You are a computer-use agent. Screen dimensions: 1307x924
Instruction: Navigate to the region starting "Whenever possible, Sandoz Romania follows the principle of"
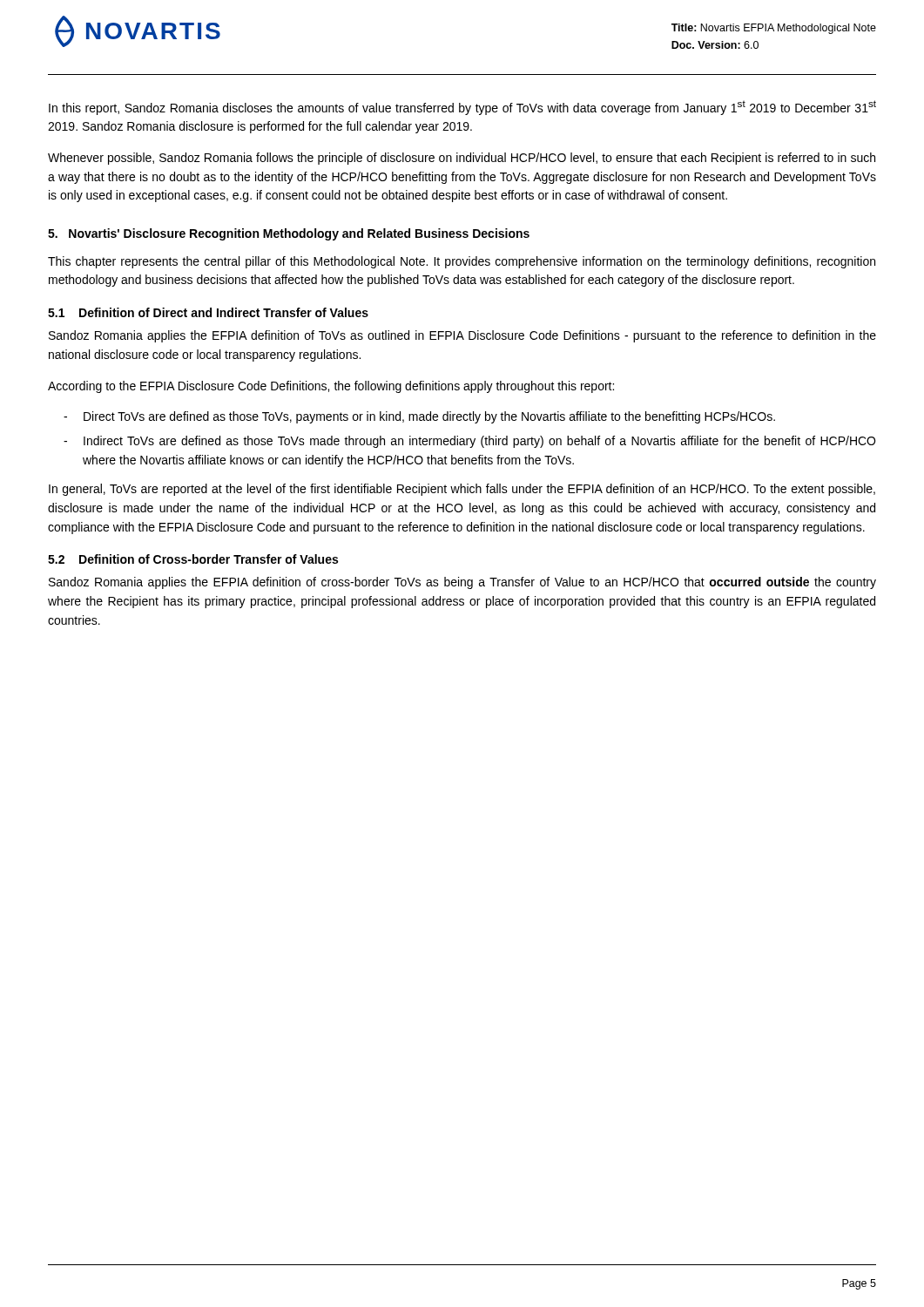click(x=462, y=177)
